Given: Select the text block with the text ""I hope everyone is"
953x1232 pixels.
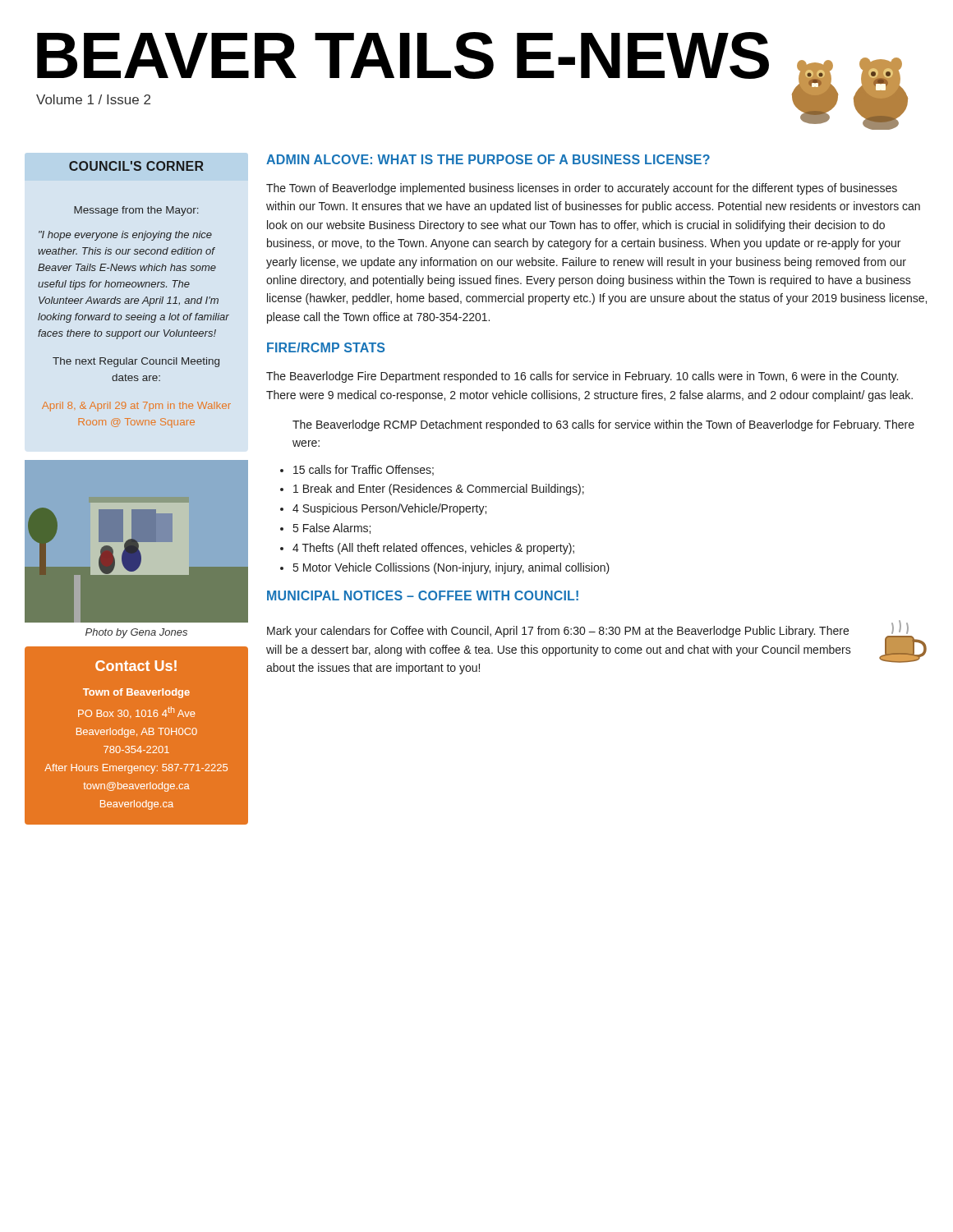Looking at the screenshot, I should (x=136, y=284).
